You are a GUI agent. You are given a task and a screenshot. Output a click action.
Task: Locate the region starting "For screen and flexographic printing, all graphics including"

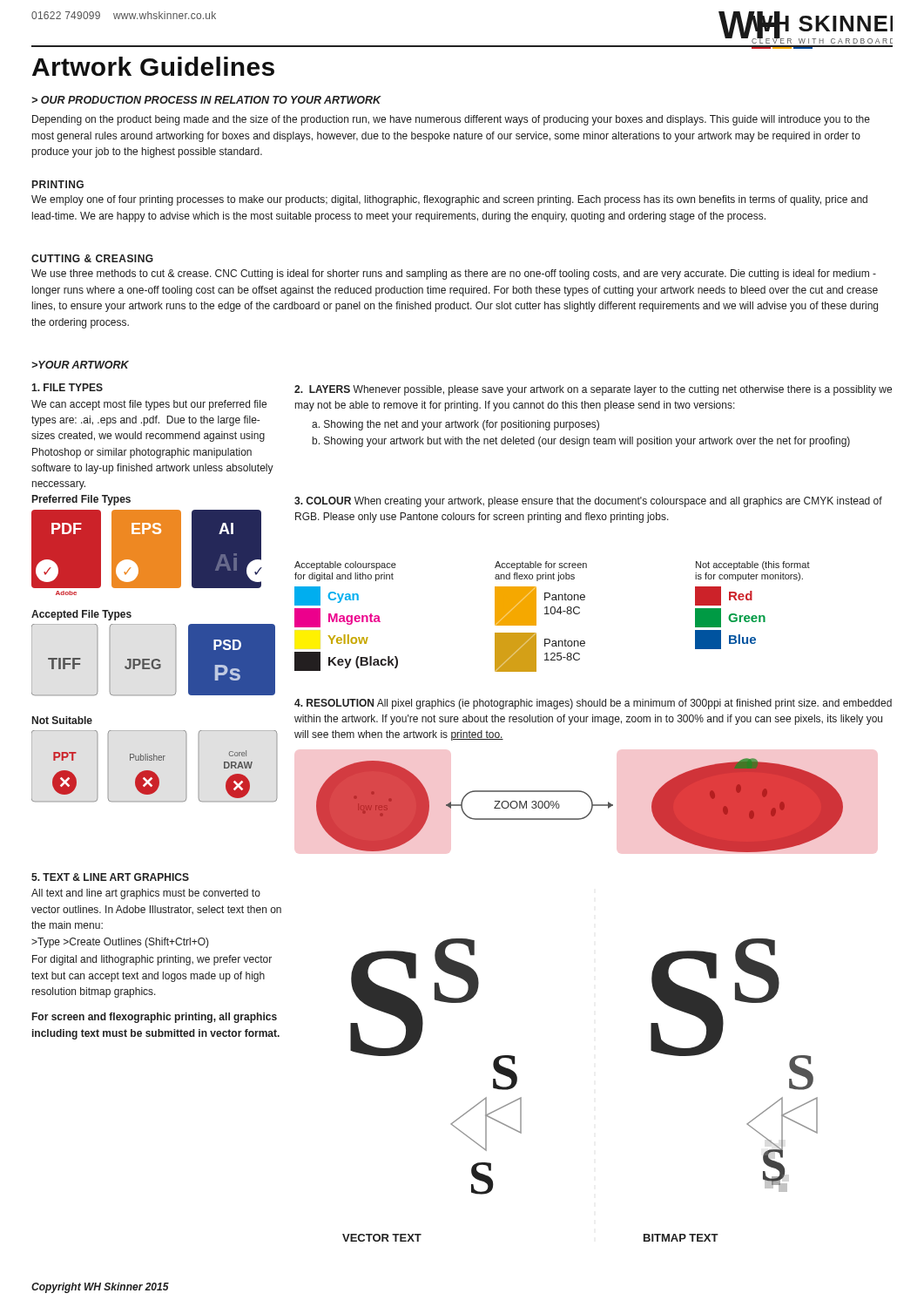[158, 1025]
